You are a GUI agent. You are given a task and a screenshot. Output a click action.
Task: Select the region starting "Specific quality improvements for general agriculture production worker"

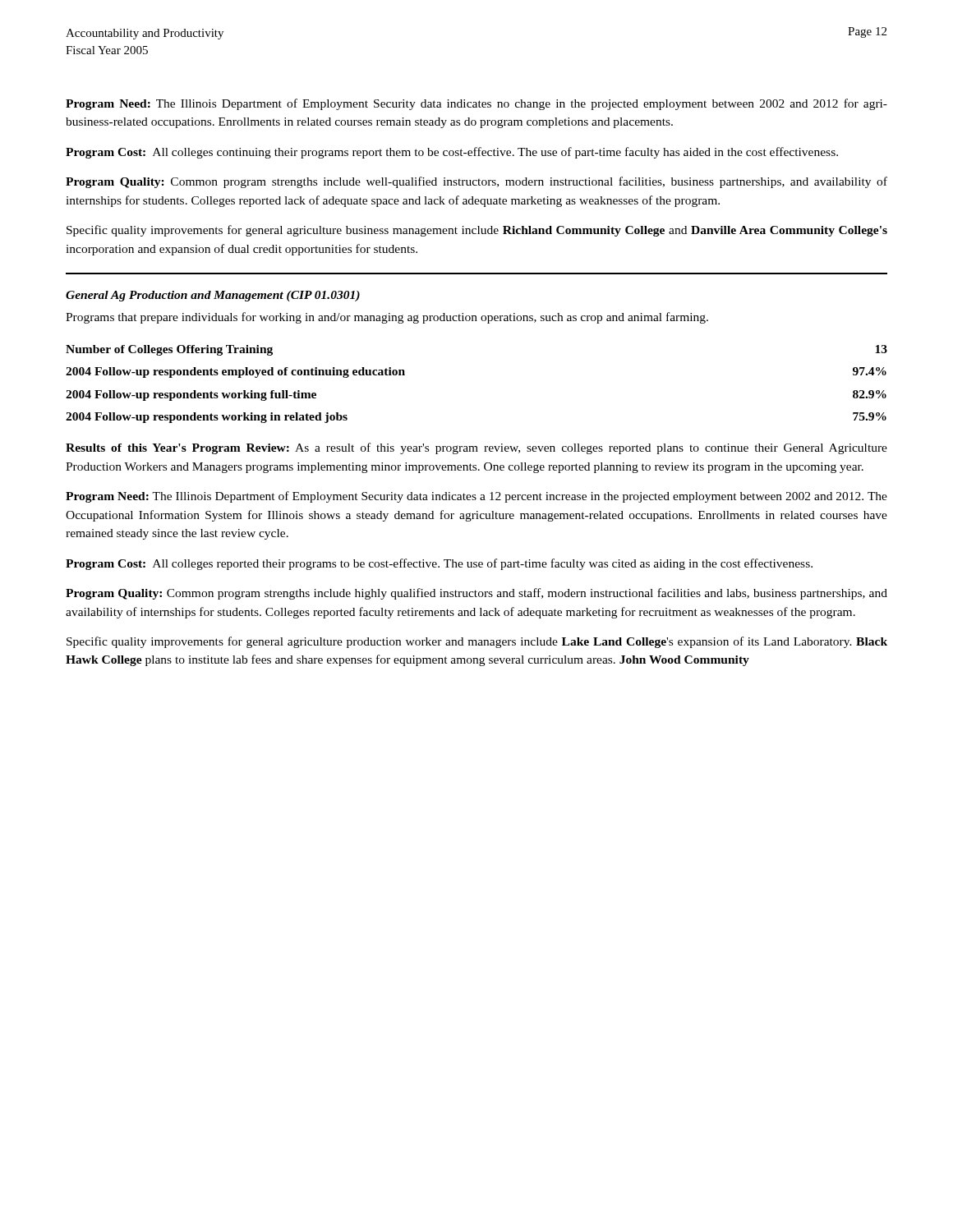[x=476, y=651]
